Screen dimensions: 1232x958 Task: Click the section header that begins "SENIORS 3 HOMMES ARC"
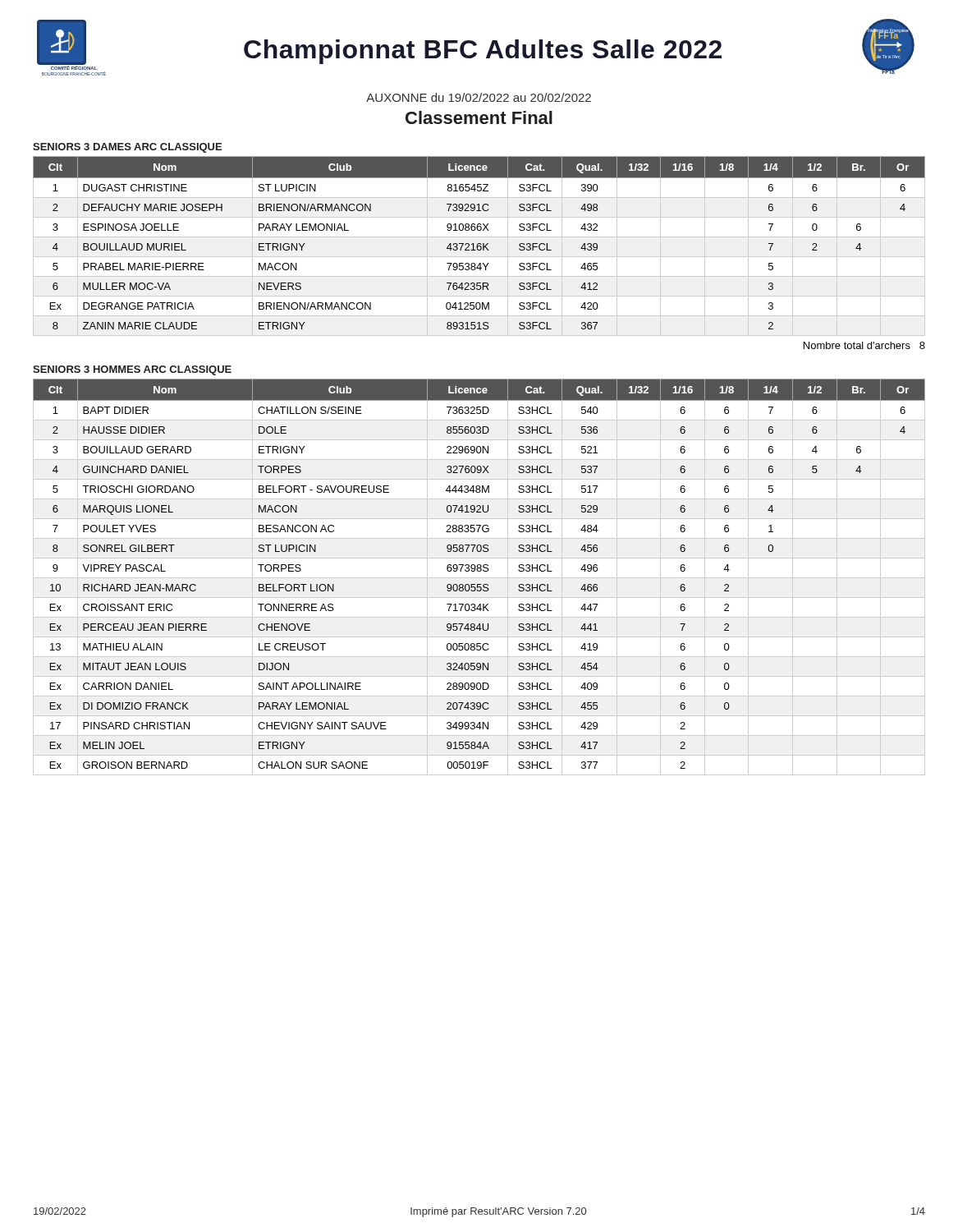tap(132, 369)
